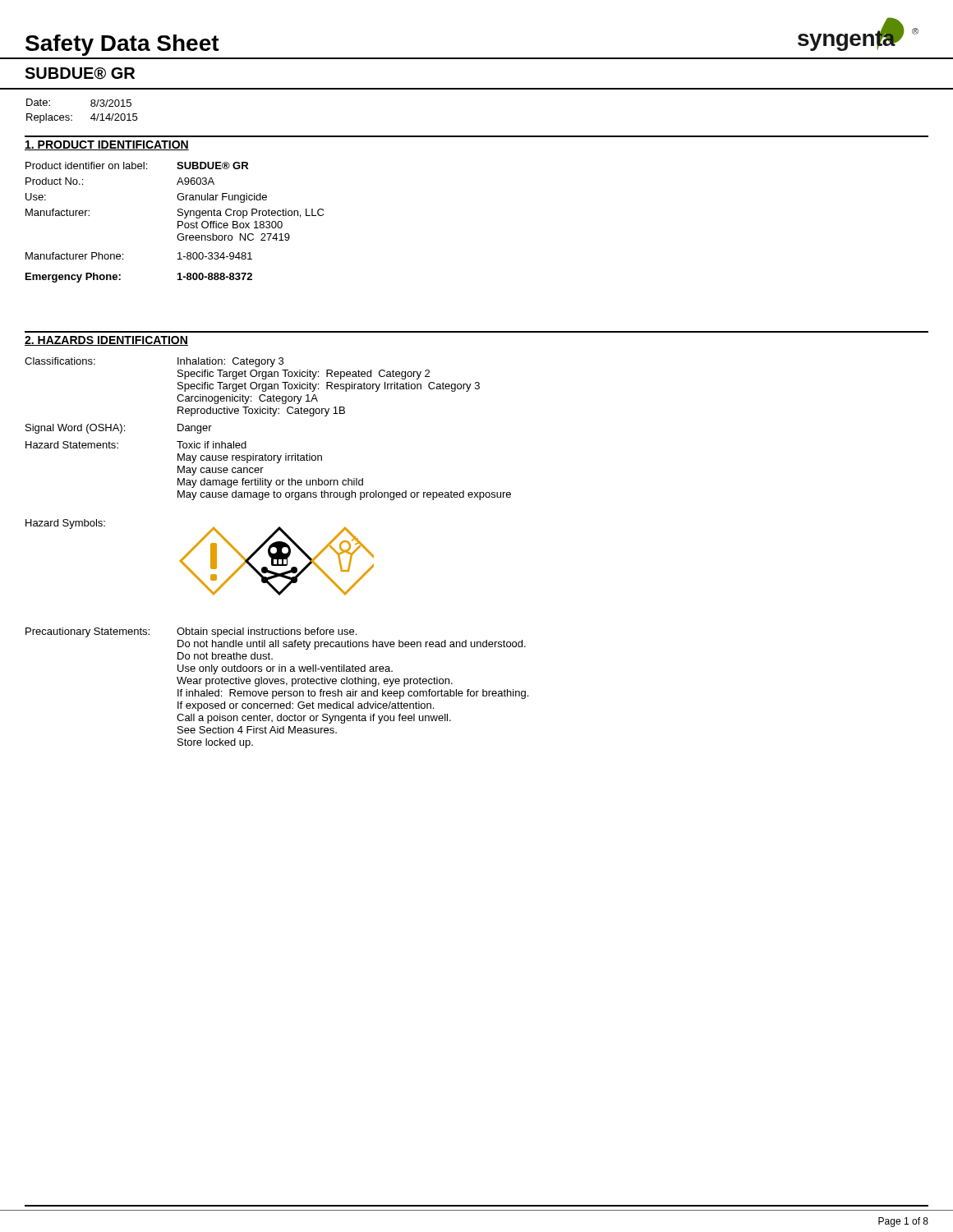
Task: Click where it says "Safety Data Sheet"
Action: [x=122, y=43]
